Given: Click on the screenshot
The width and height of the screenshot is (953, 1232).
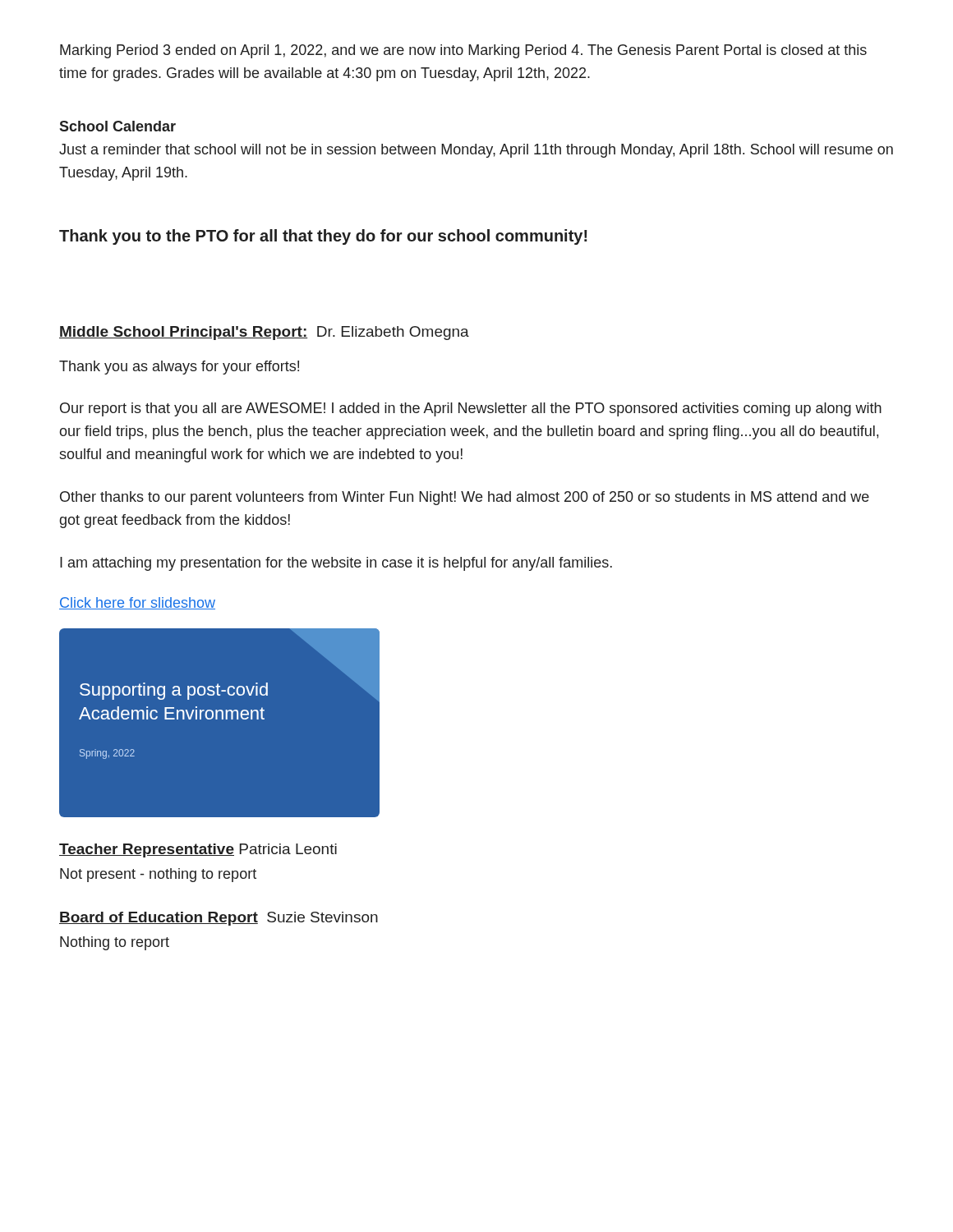Looking at the screenshot, I should [476, 723].
